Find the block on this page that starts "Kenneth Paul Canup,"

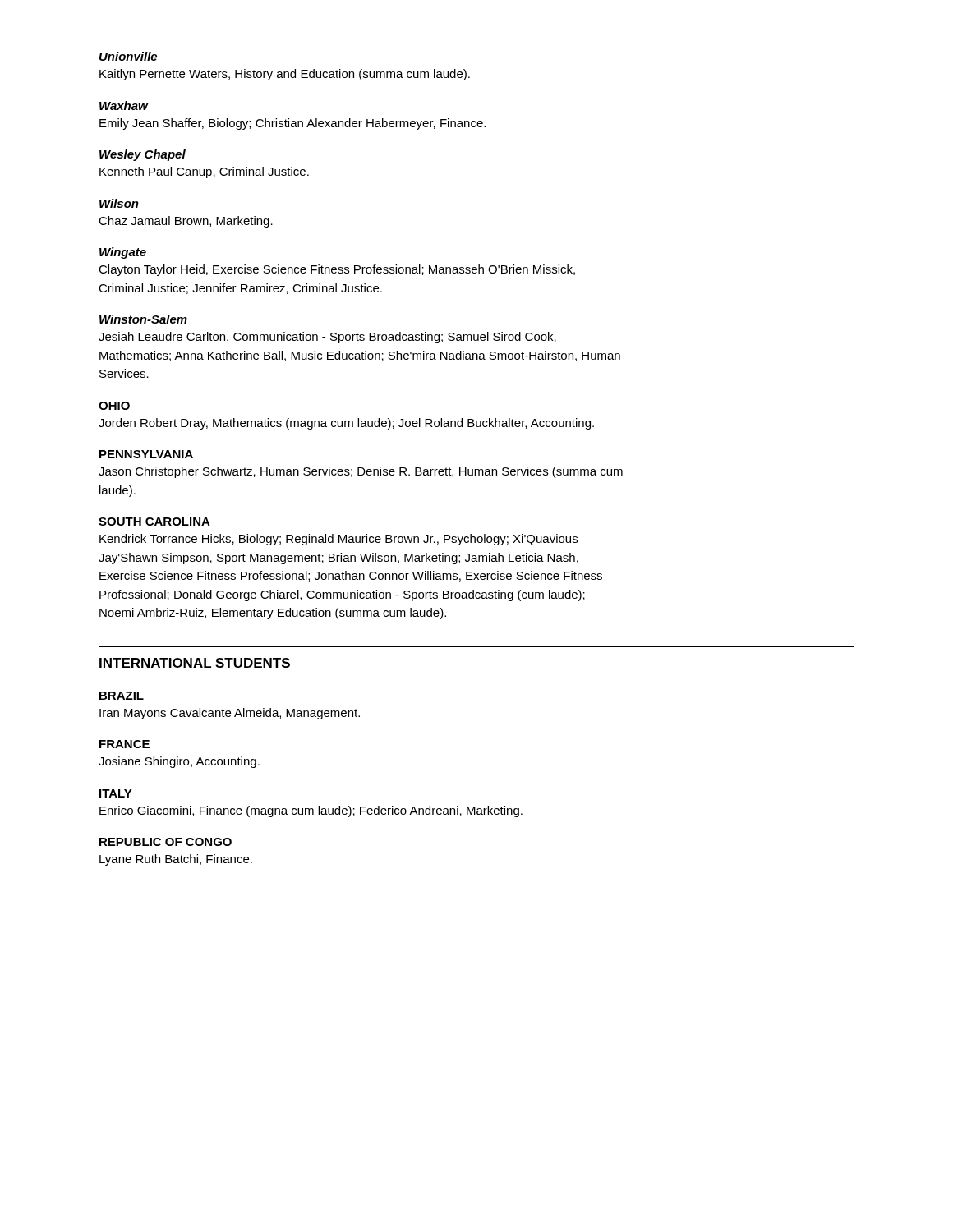(204, 172)
